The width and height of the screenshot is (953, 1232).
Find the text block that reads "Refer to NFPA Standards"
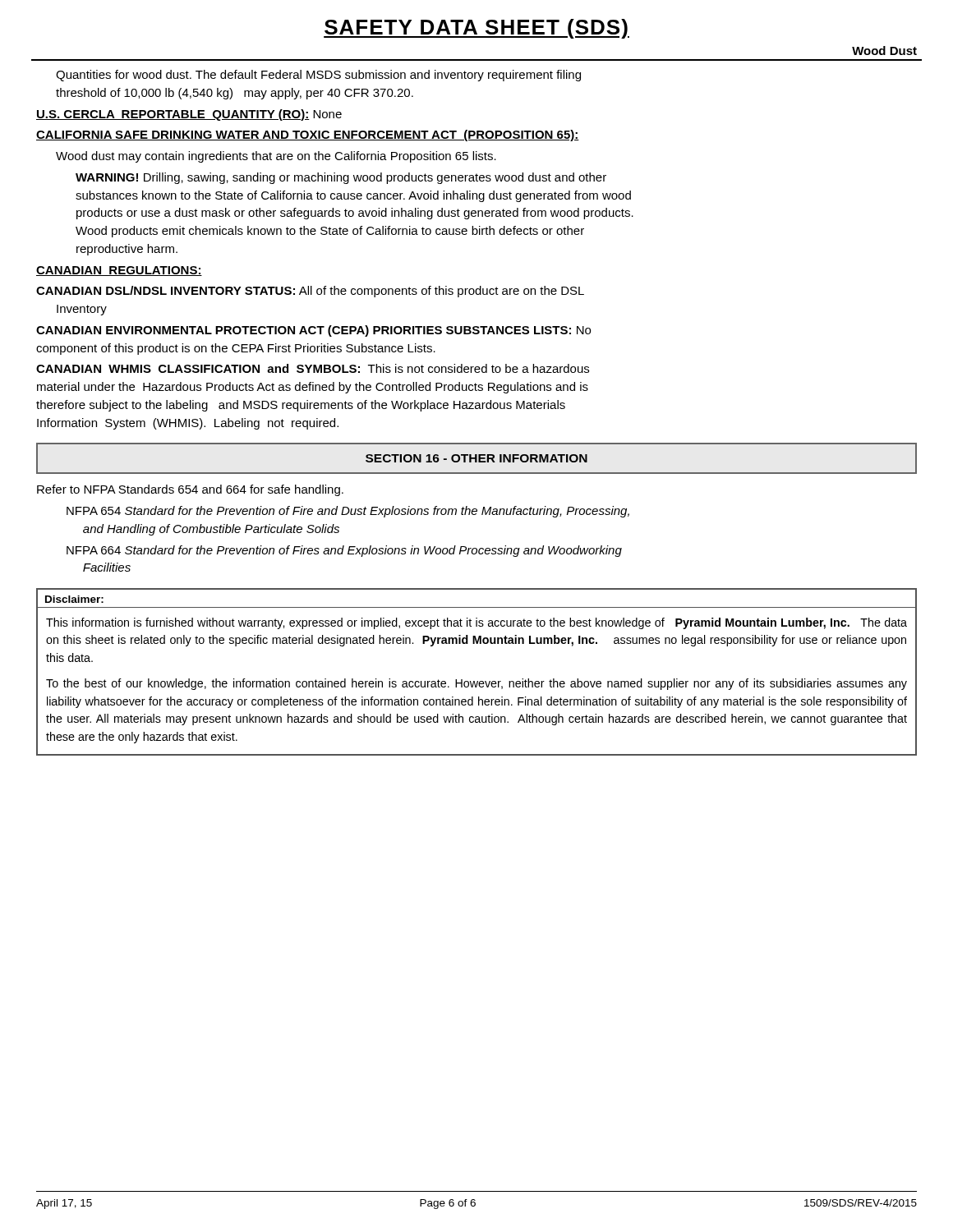(x=190, y=489)
